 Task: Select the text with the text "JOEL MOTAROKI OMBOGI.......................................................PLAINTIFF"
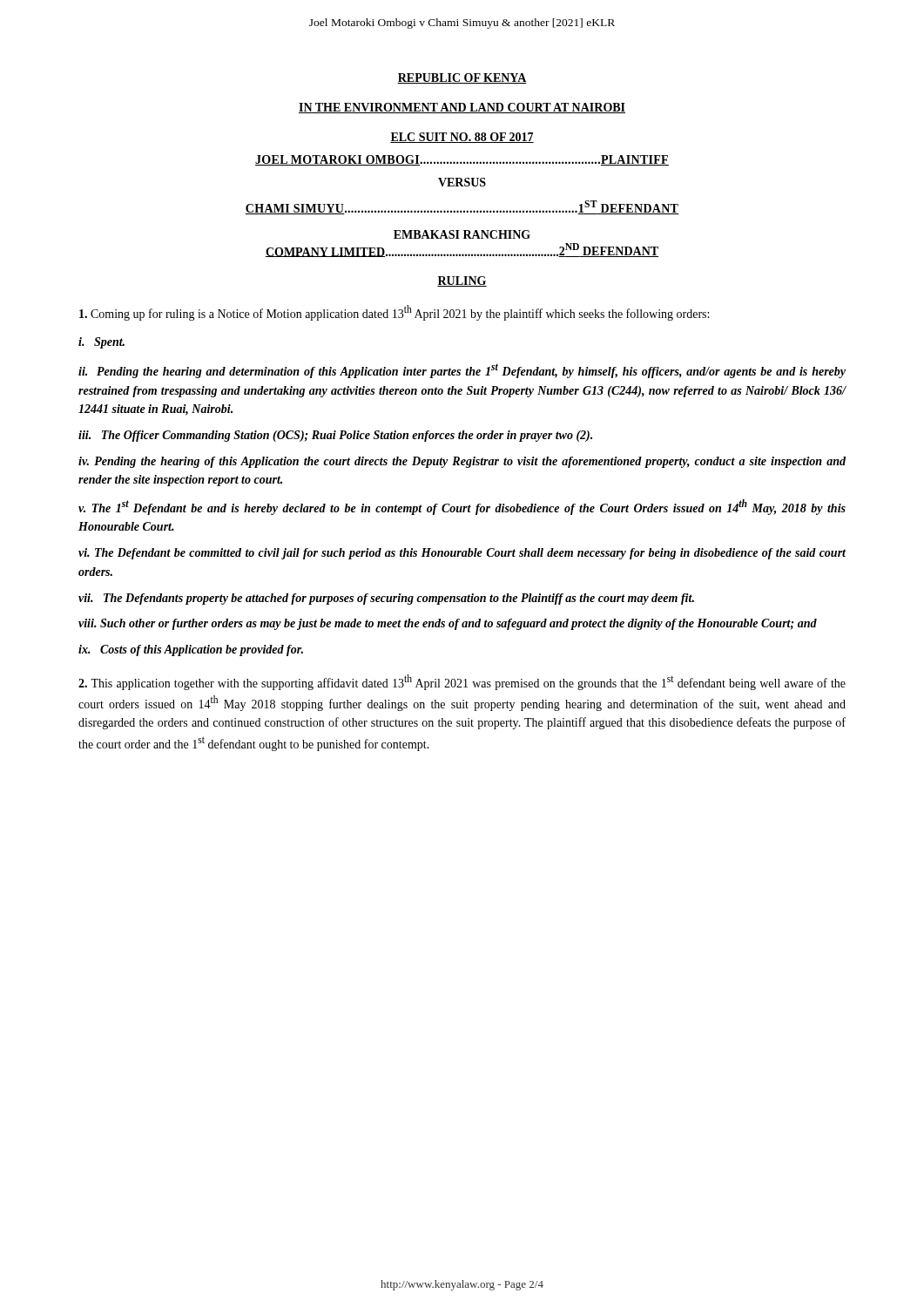462,160
